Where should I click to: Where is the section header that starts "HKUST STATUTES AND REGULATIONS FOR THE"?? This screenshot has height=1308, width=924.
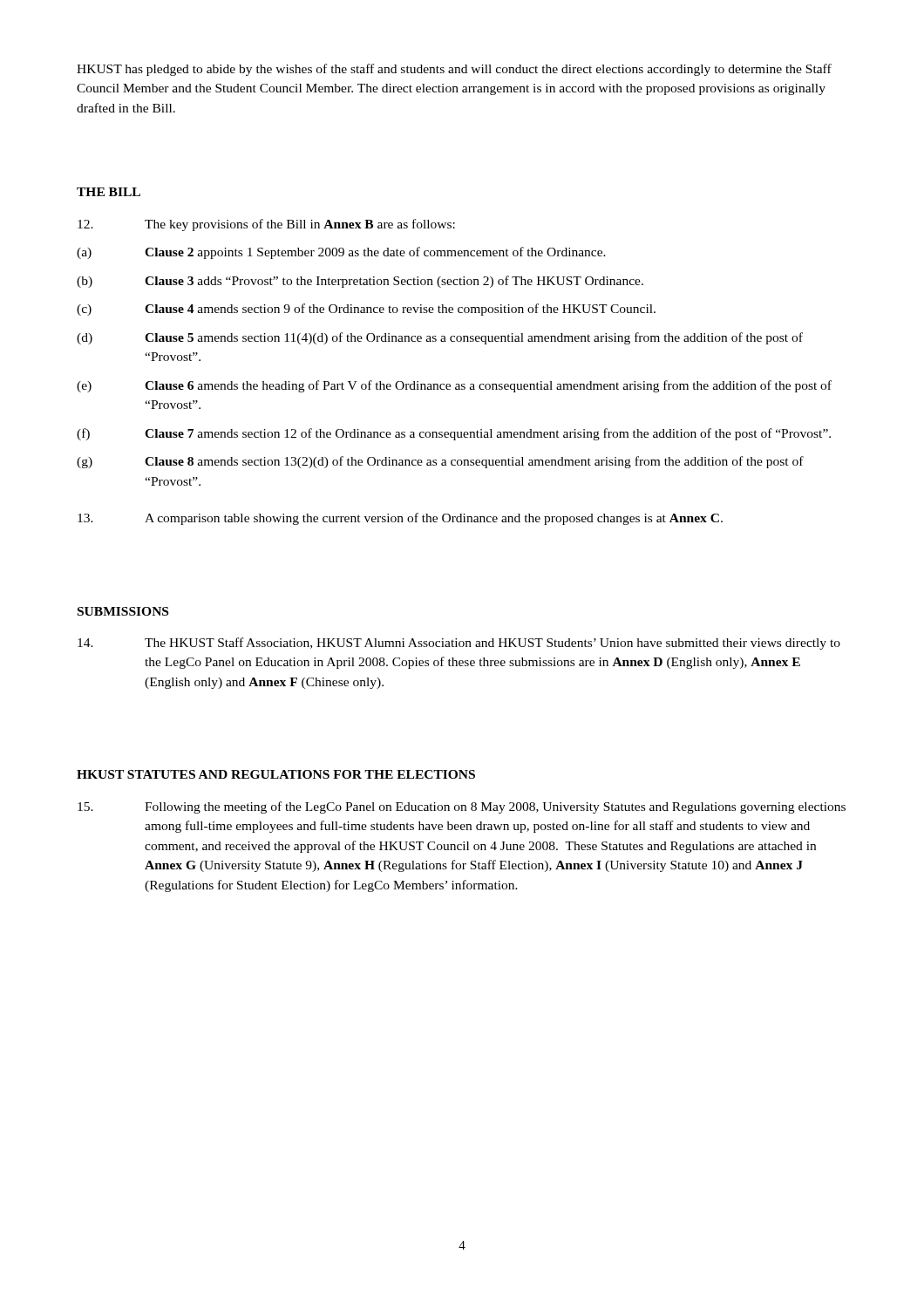[x=276, y=774]
